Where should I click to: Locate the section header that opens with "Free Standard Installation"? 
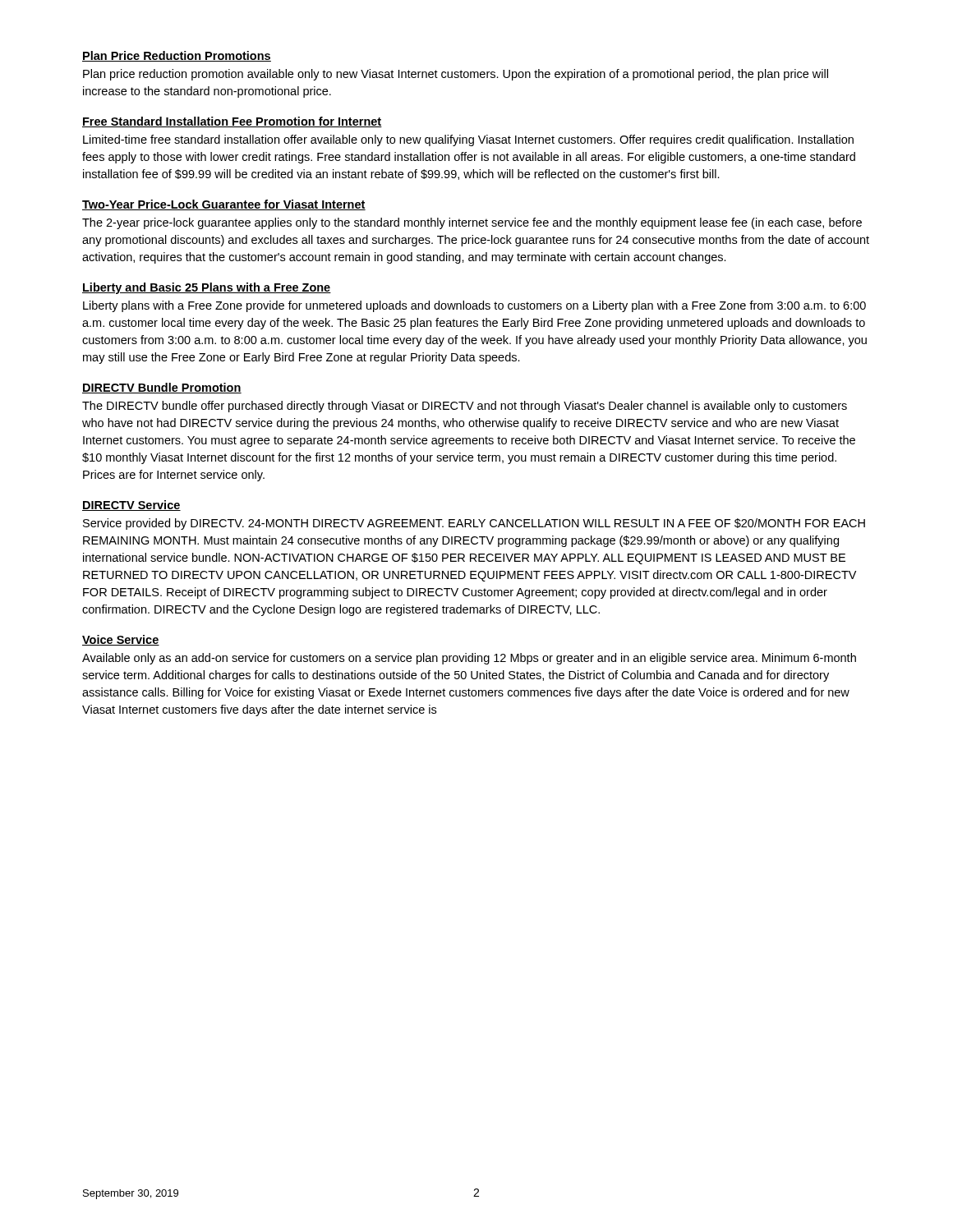(x=232, y=122)
